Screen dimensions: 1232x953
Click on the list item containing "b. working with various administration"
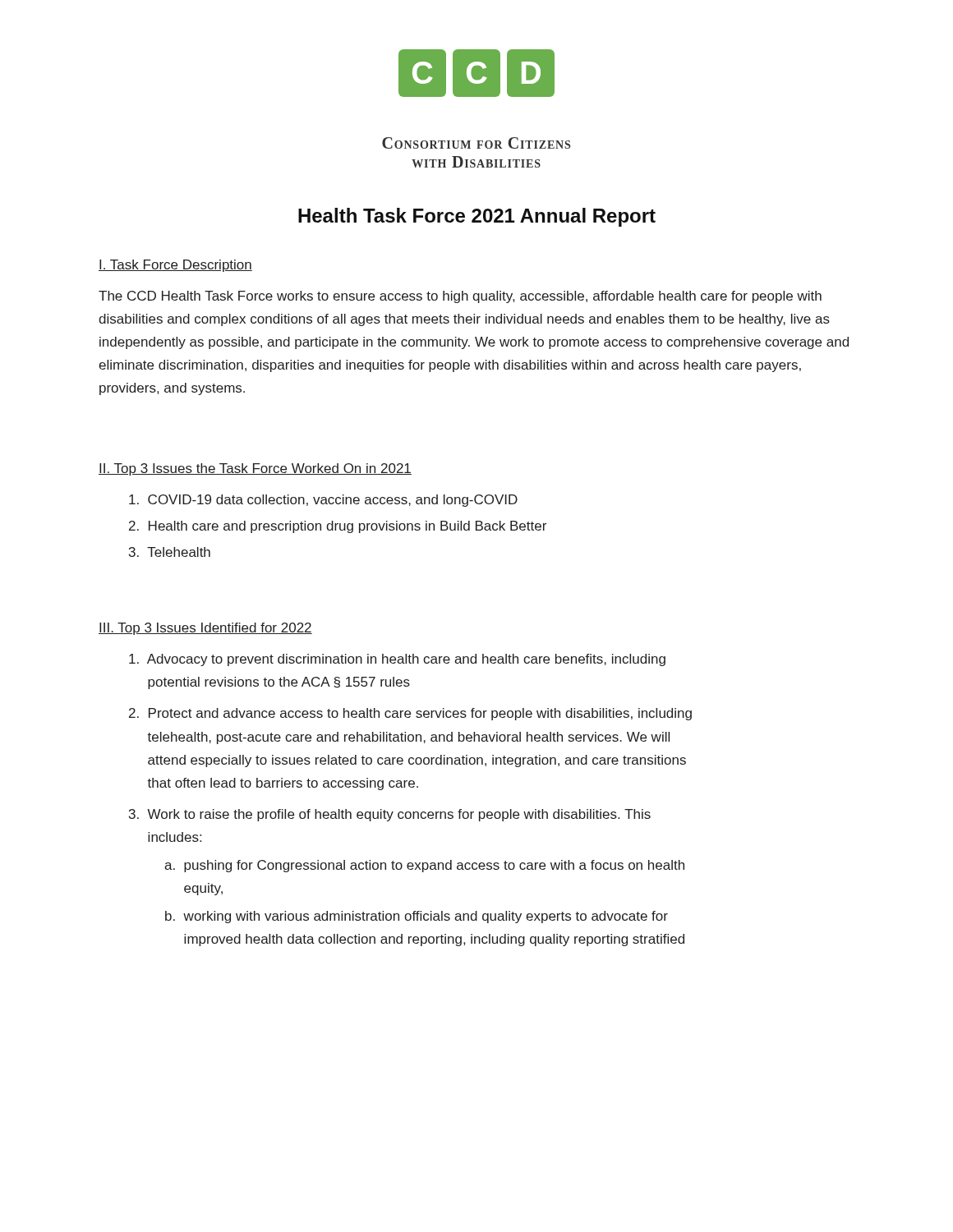click(425, 928)
